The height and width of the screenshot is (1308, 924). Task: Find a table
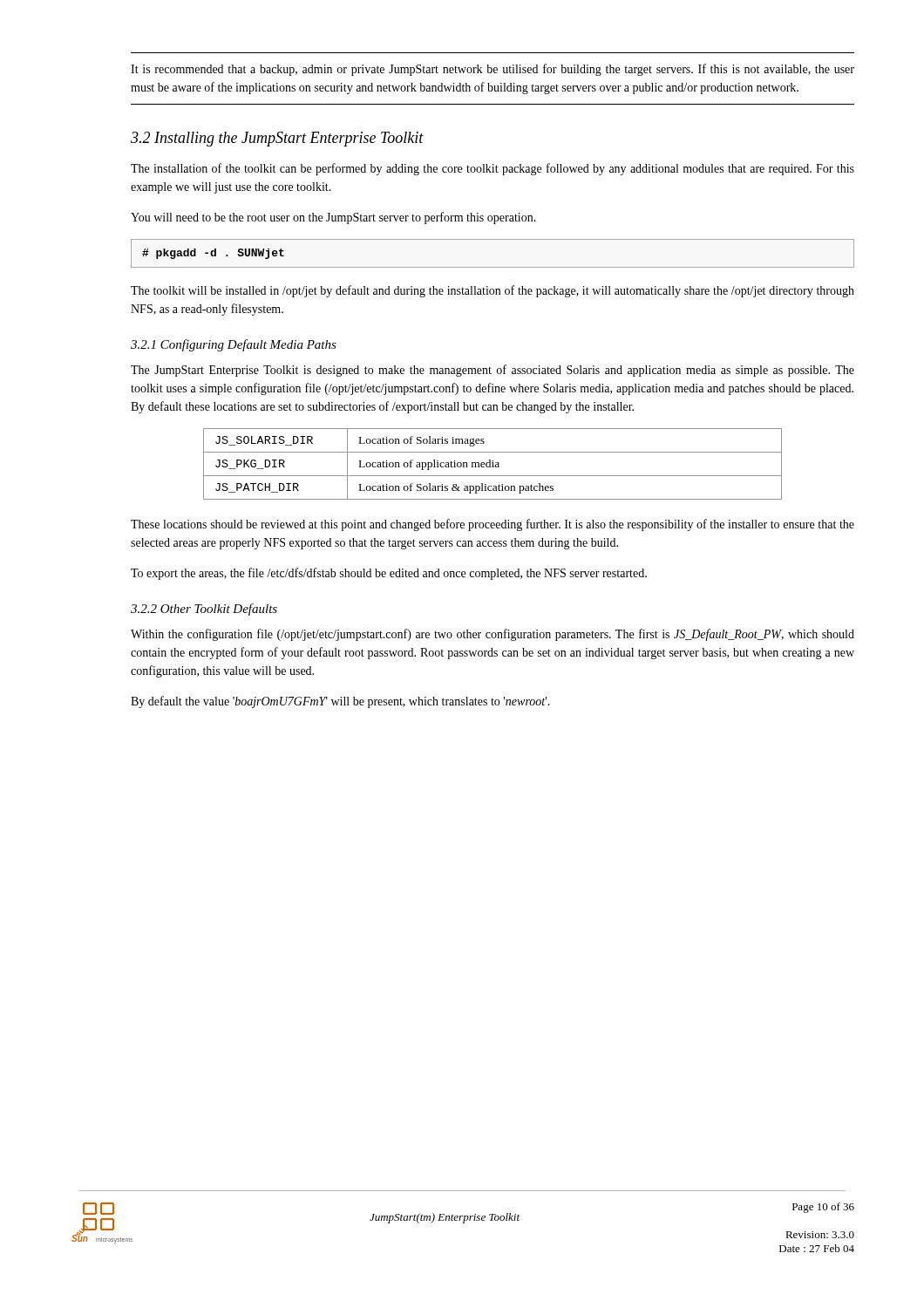492,464
